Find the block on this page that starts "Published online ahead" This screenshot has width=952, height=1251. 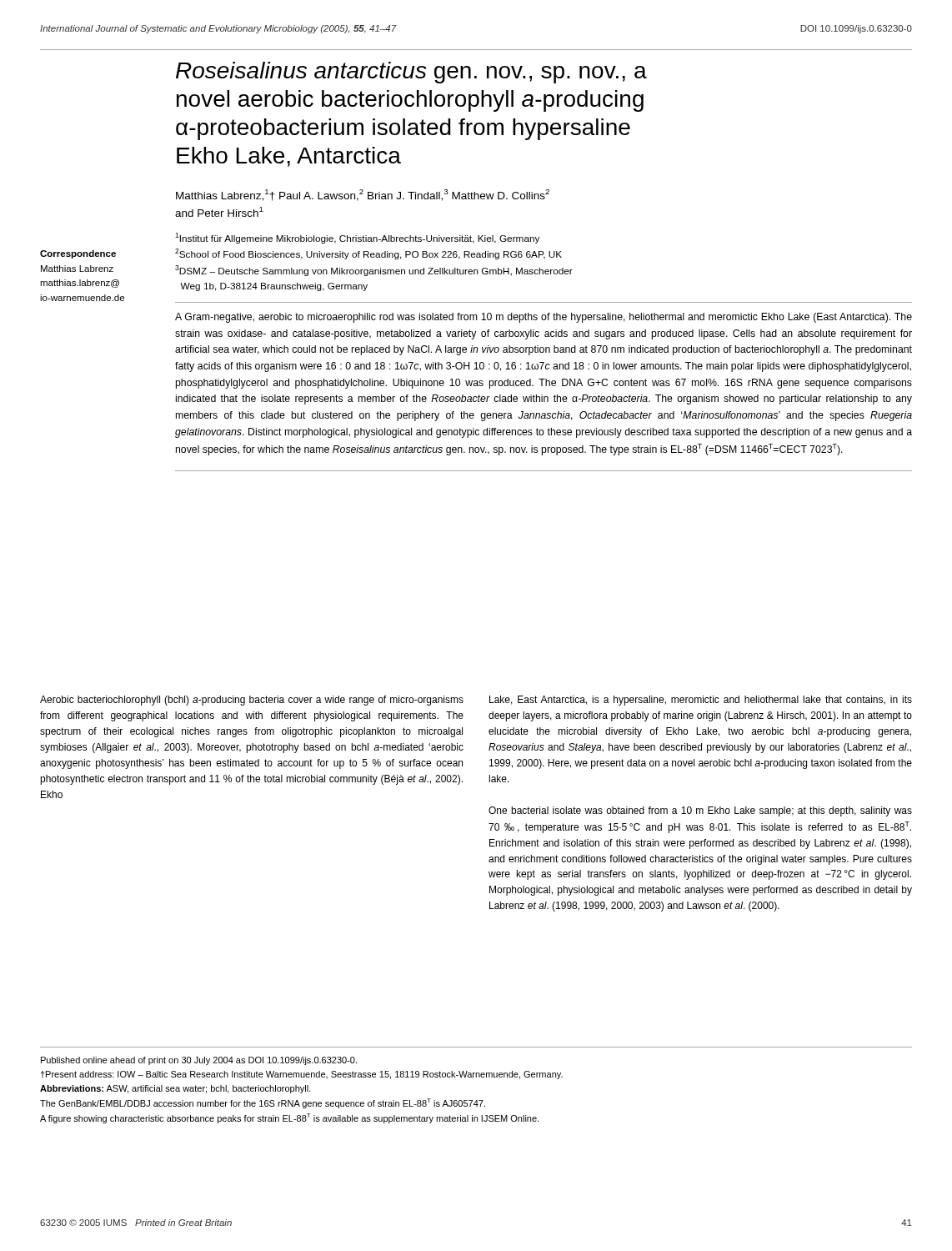(199, 1060)
